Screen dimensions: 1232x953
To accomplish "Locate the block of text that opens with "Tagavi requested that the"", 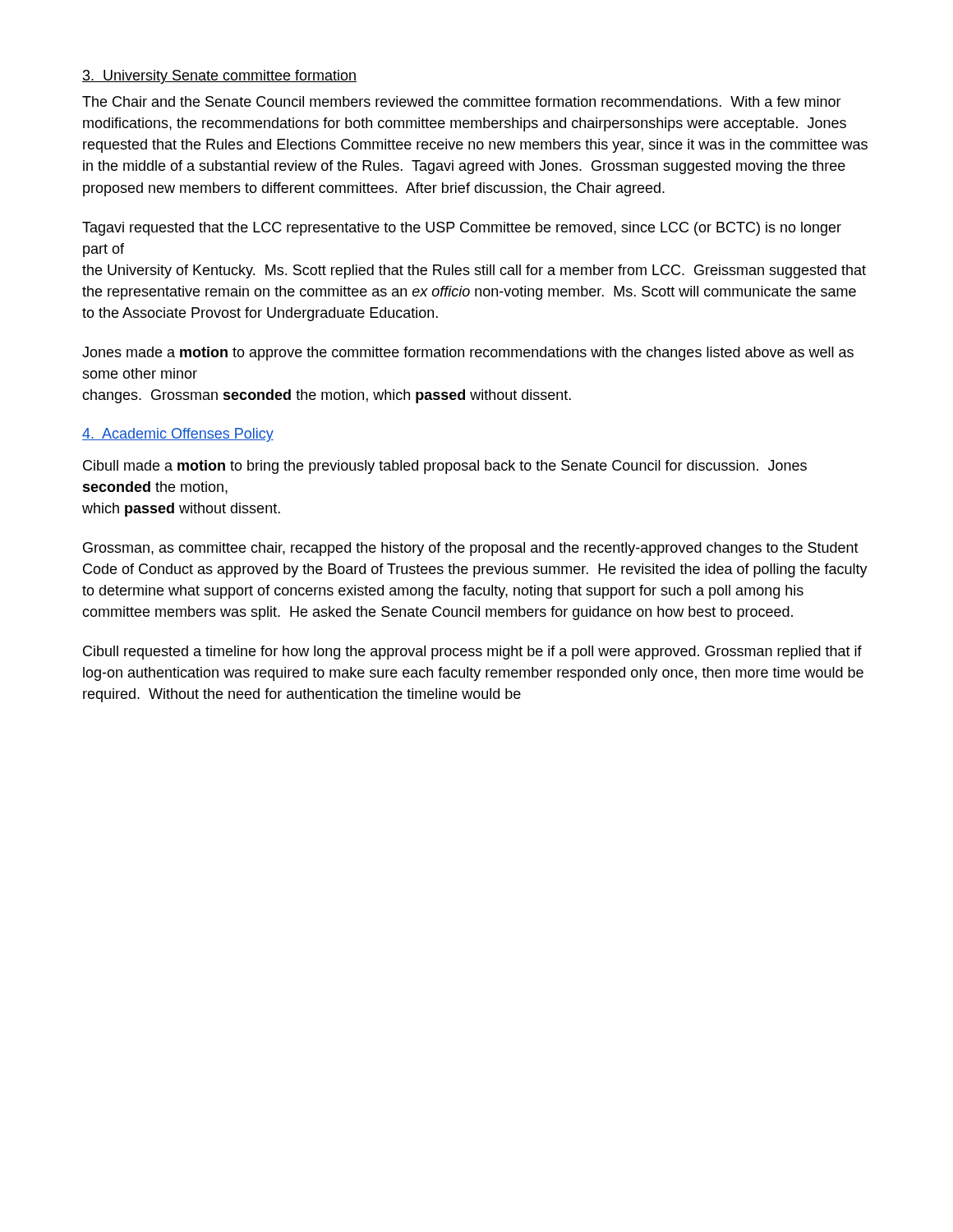I will point(474,270).
